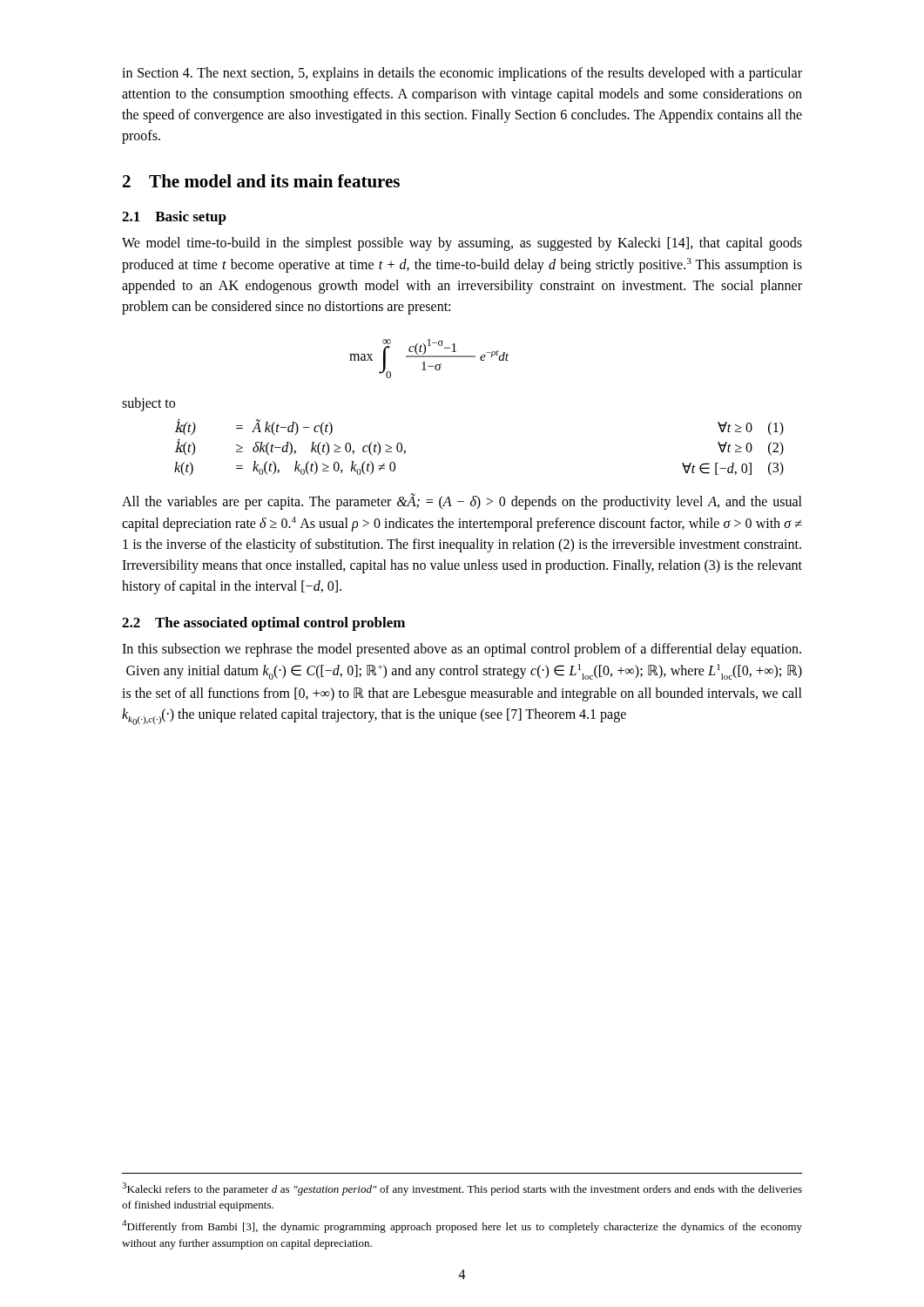Click the passage that begins "In this subsection we rephrase the"
Screen dimensions: 1307x924
point(462,684)
